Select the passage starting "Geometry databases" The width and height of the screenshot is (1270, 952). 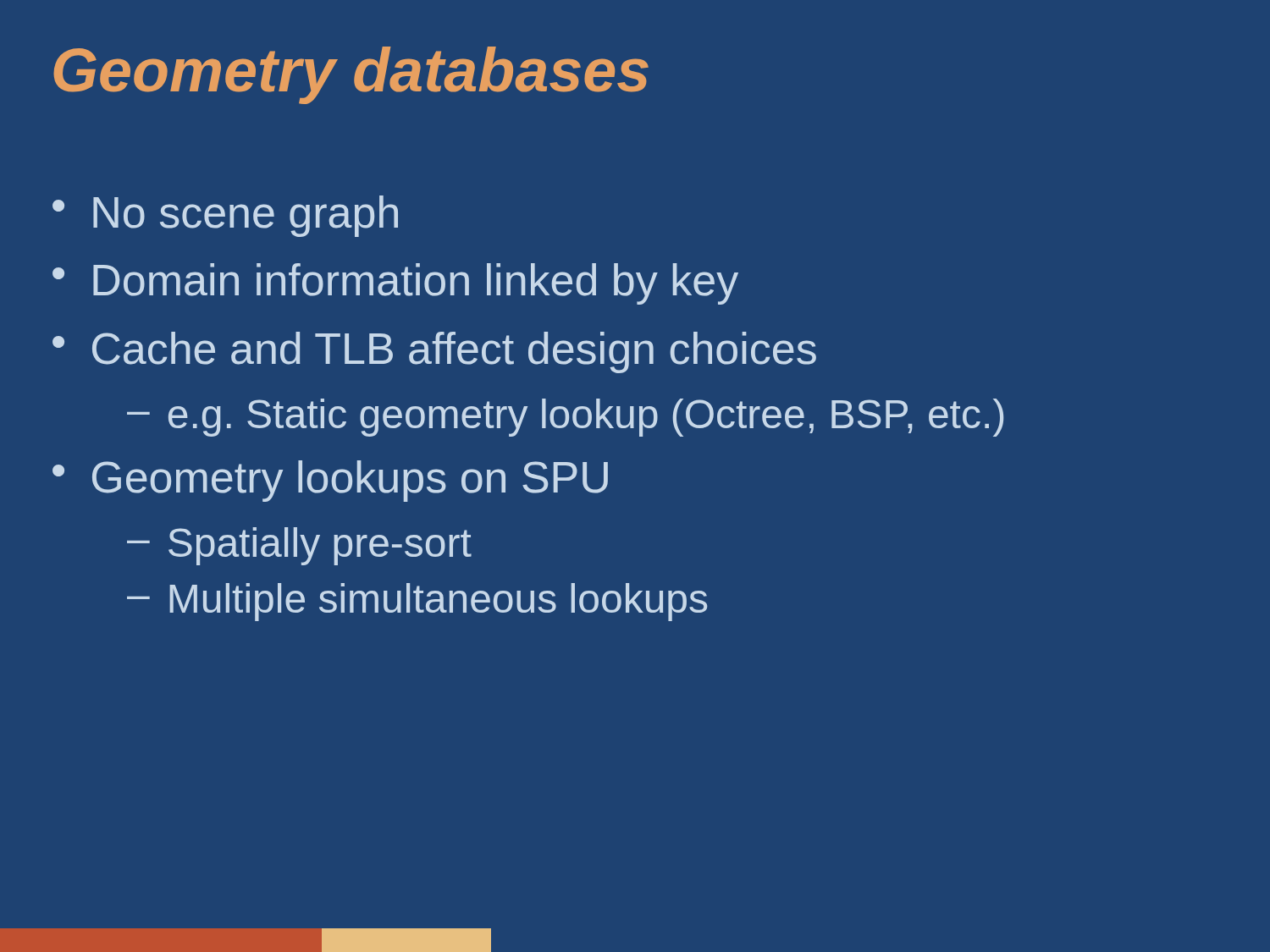(x=635, y=70)
